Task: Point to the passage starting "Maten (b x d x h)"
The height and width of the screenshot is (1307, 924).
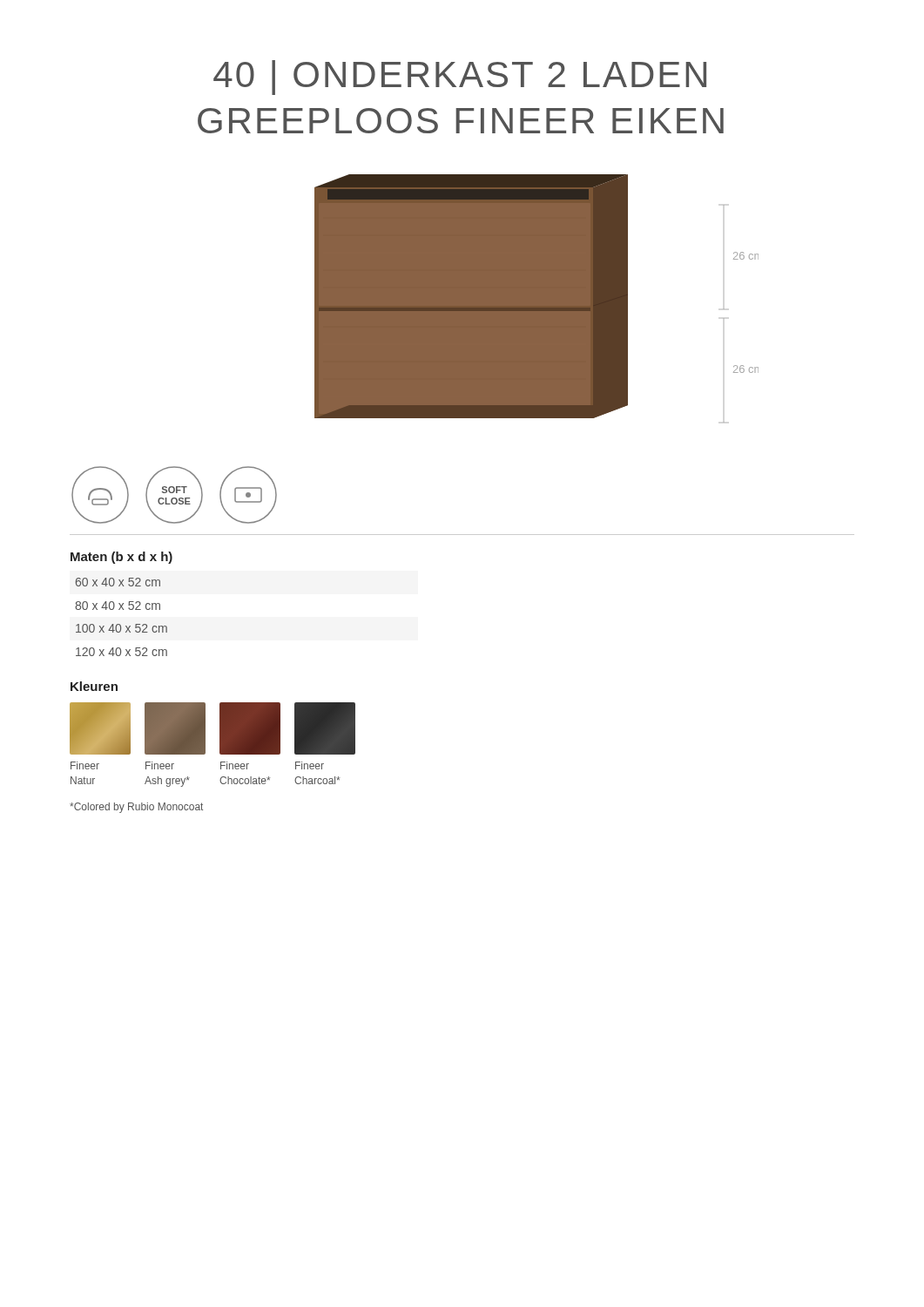Action: point(121,556)
